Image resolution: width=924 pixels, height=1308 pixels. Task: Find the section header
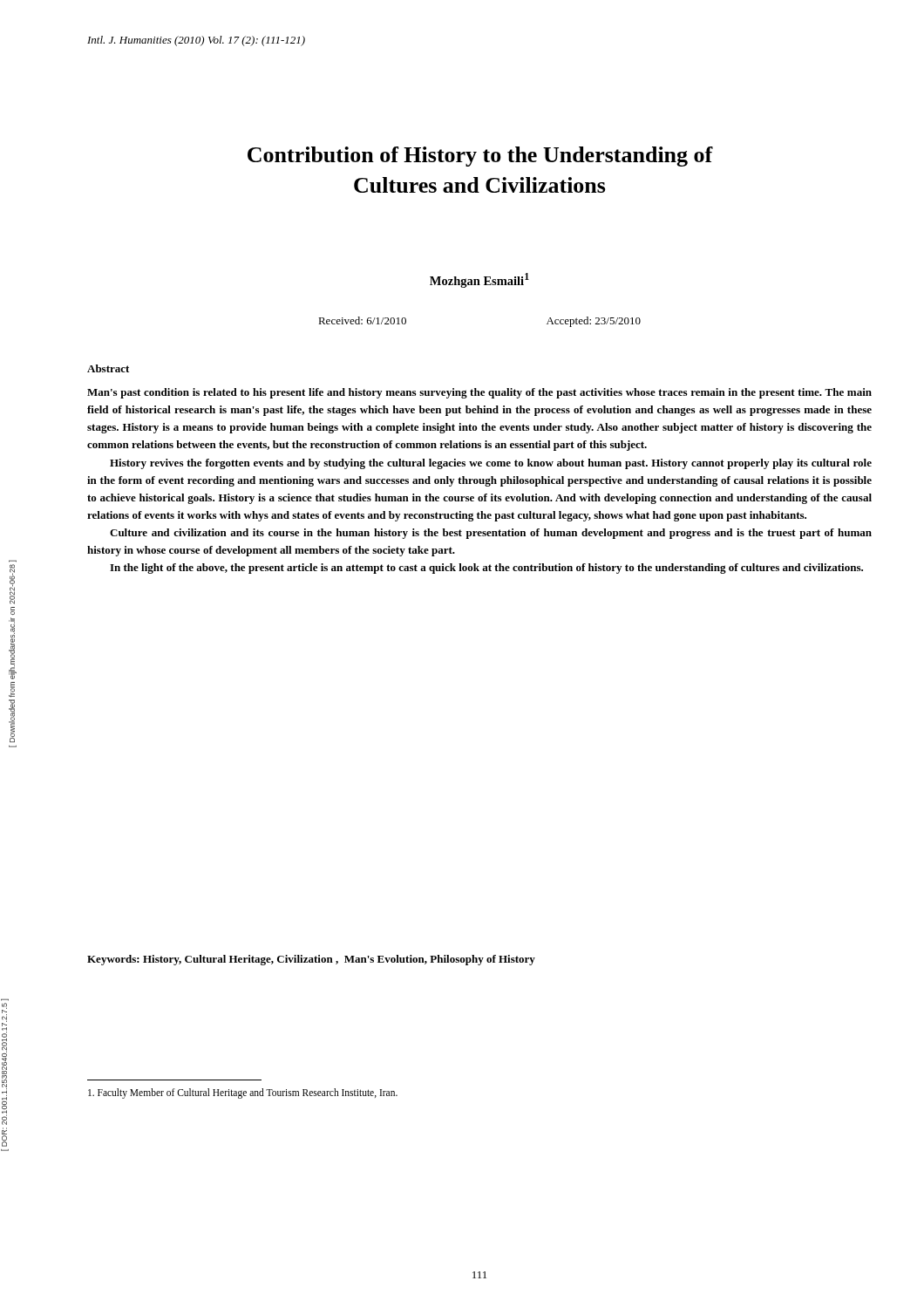tap(479, 369)
